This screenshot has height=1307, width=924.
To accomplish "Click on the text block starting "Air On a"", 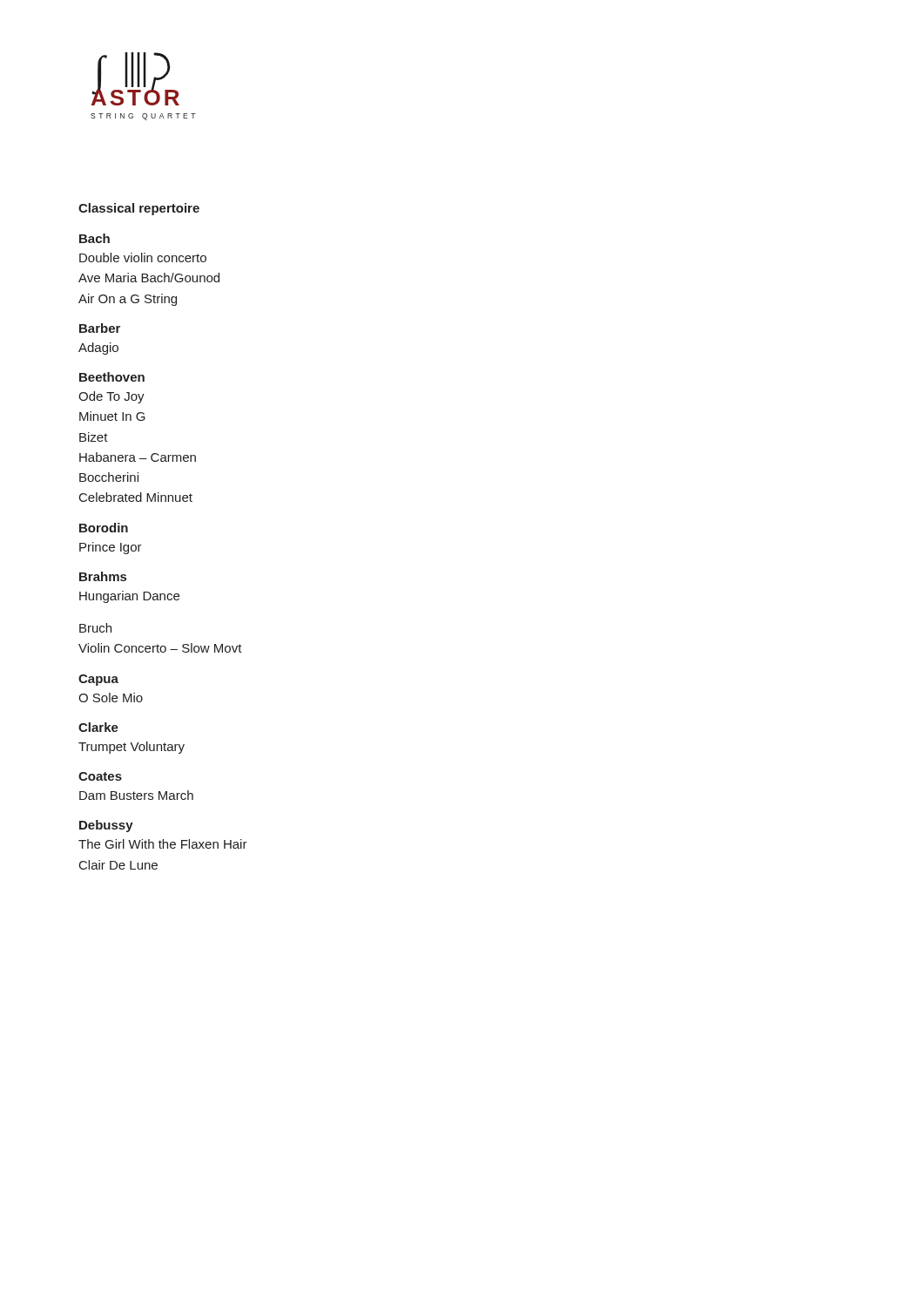I will coord(128,298).
